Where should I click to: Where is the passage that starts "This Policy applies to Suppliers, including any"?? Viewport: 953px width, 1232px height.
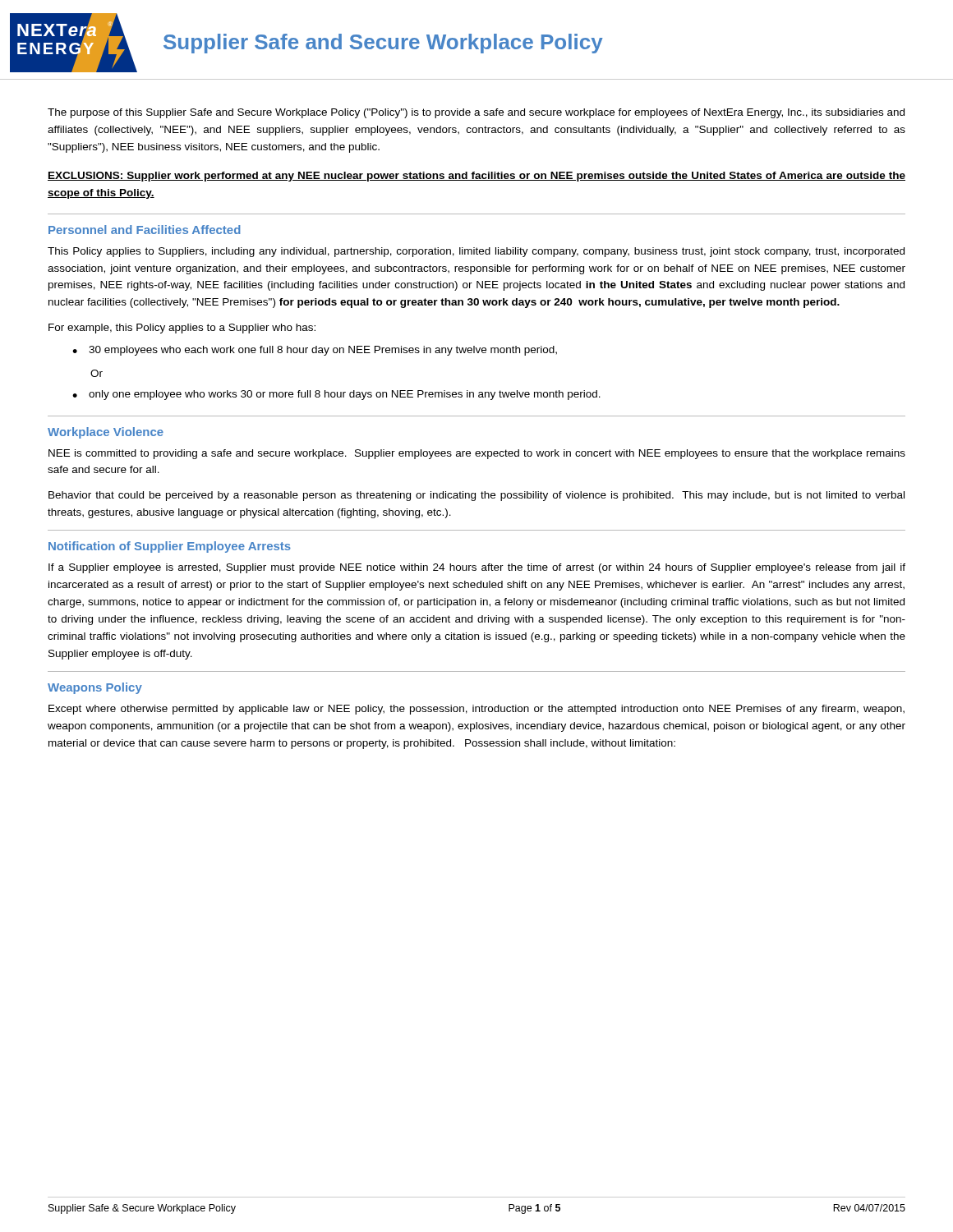(476, 276)
